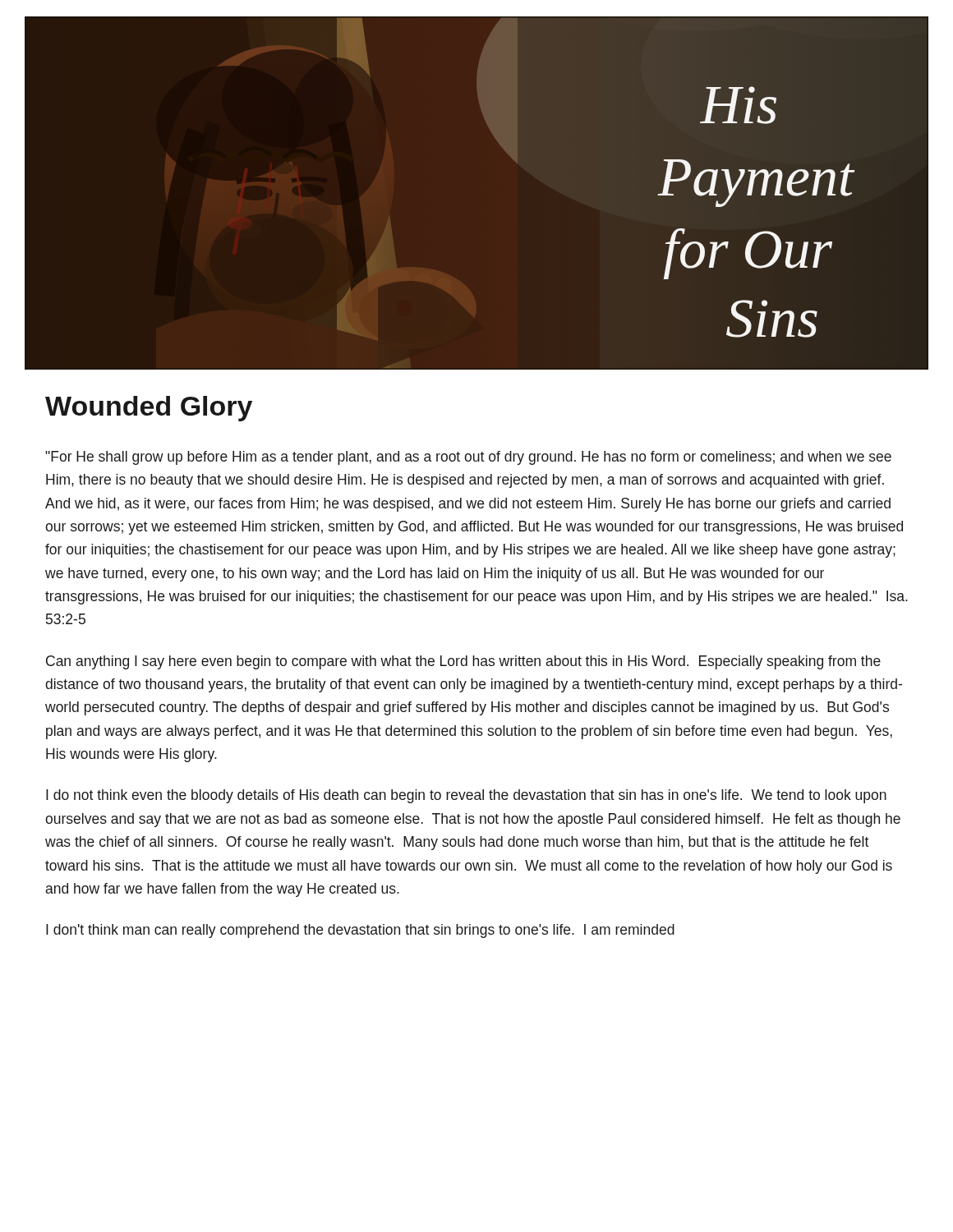Screen dimensions: 1232x953
Task: Find the block on this page that starts "Can anything I say"
Action: 479,708
